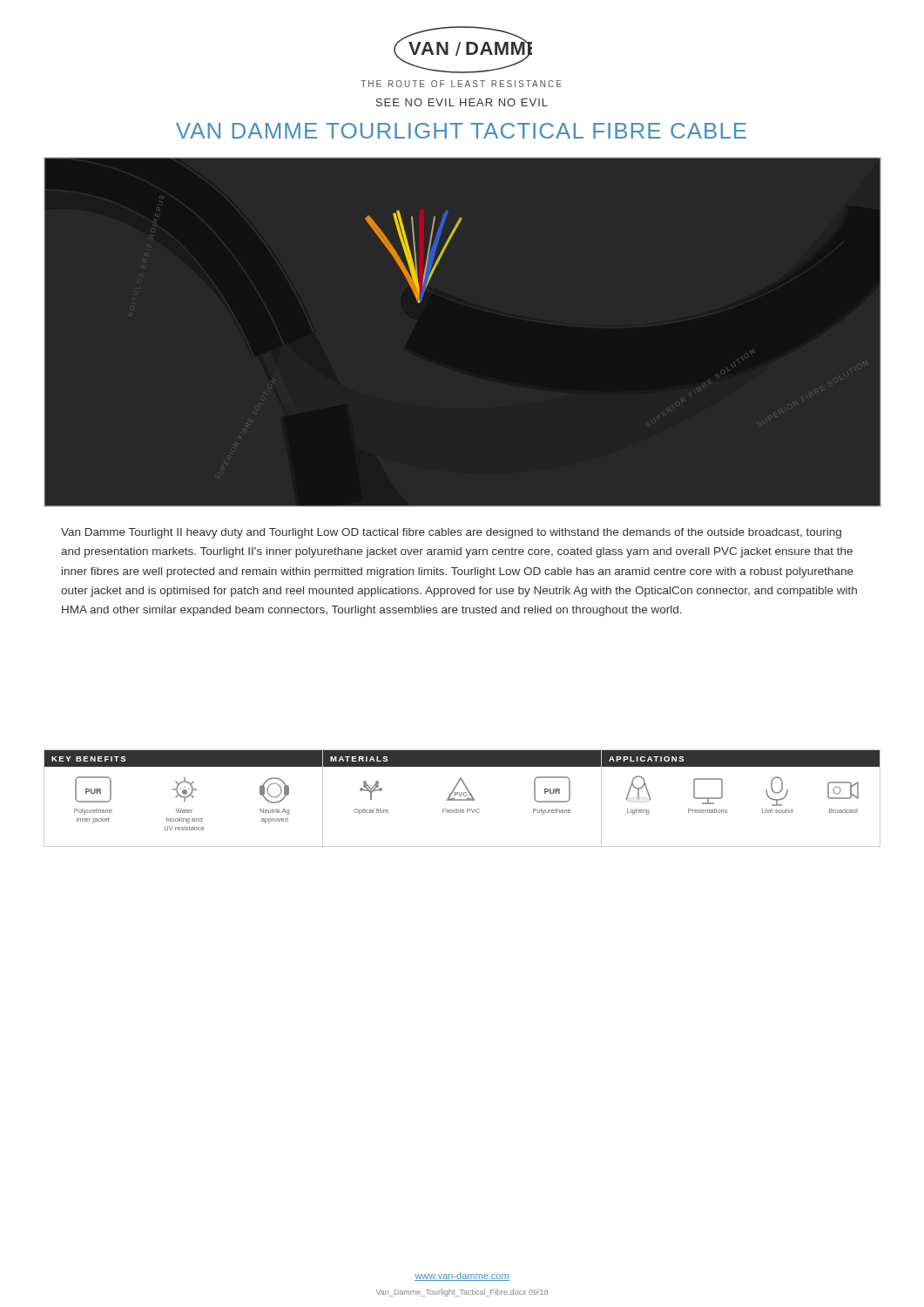Find the logo
Viewport: 924px width, 1307px height.
[x=462, y=58]
